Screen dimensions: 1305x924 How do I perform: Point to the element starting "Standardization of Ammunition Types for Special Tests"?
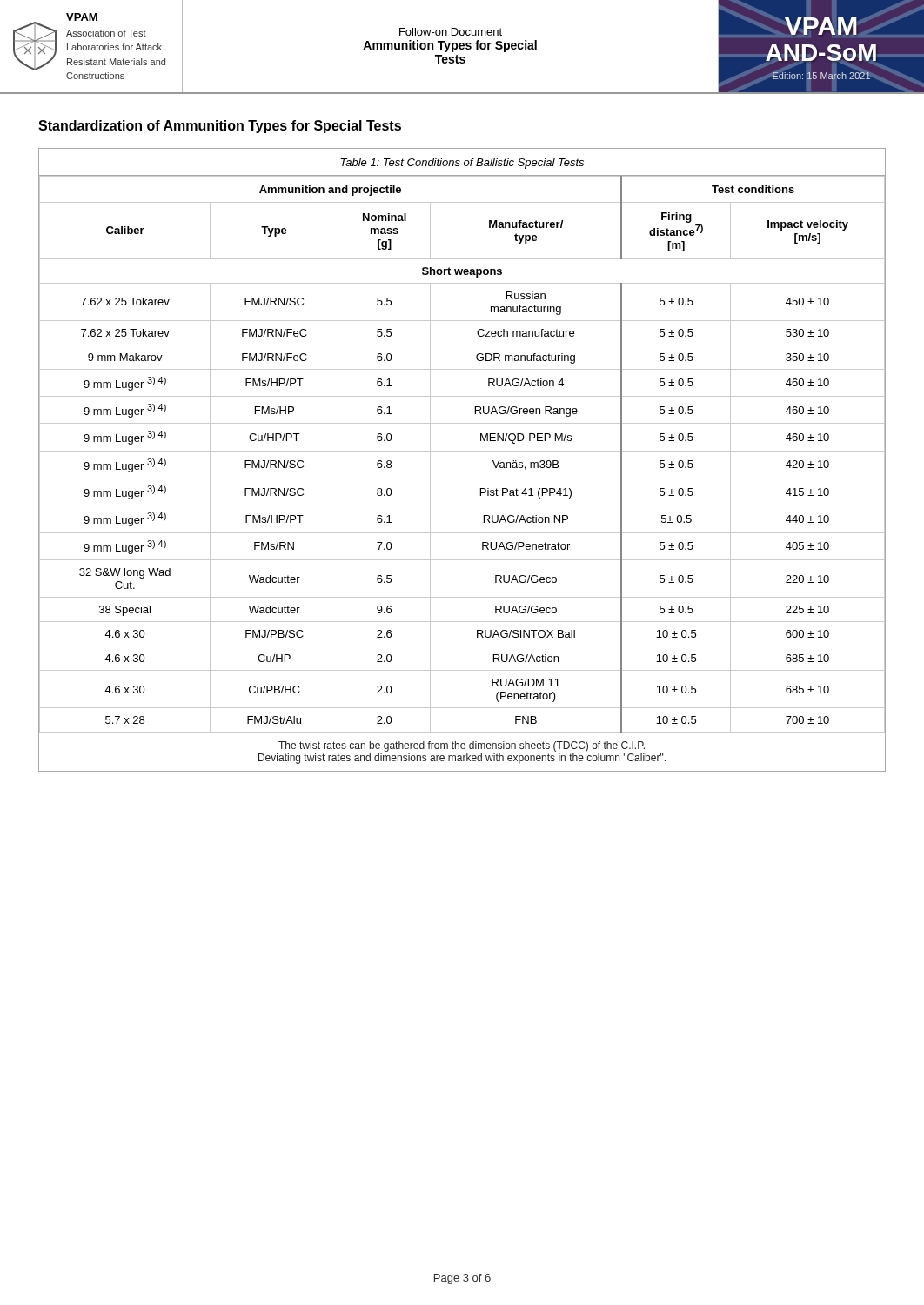click(x=220, y=125)
